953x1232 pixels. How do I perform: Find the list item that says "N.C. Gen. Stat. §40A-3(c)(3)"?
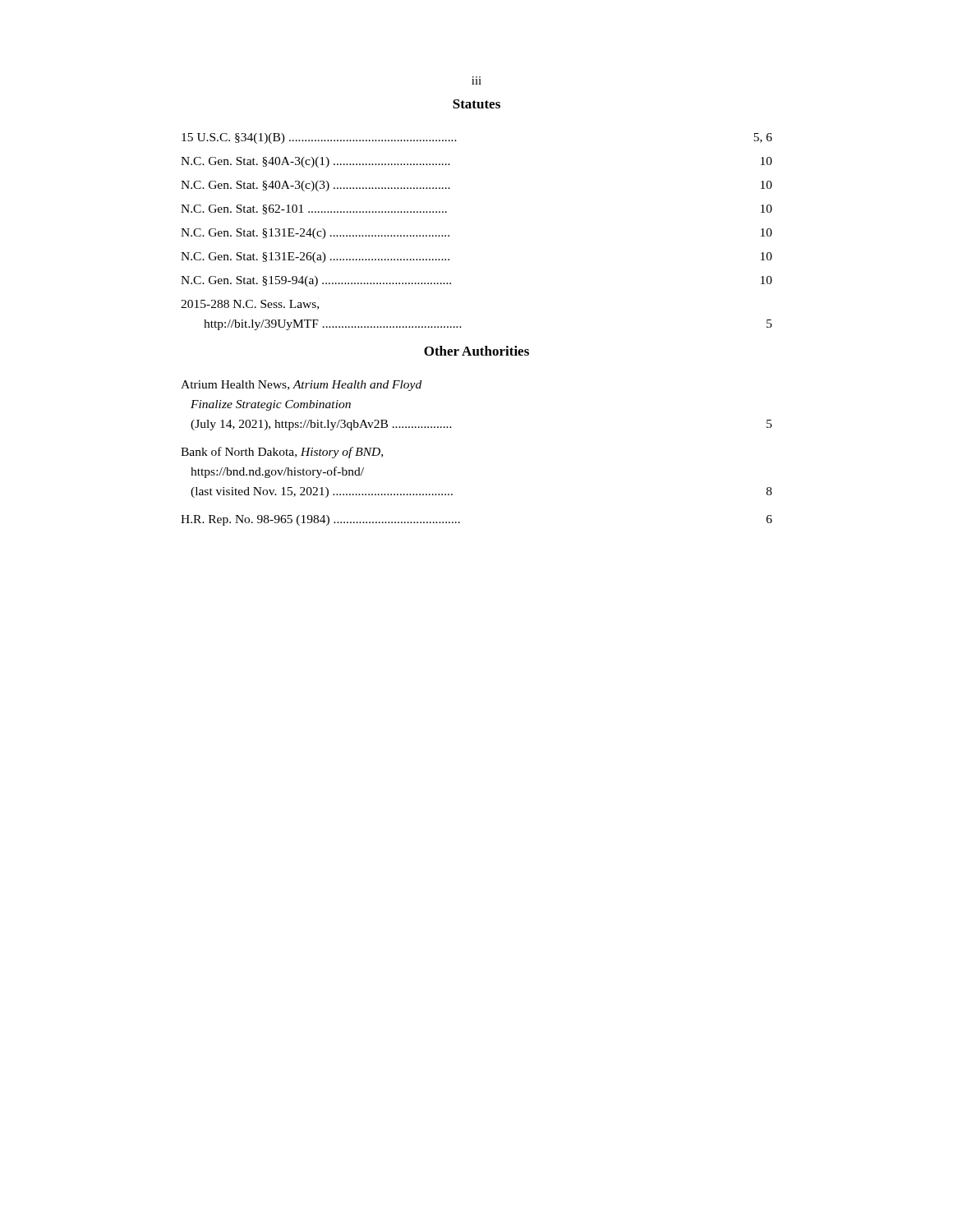[x=244, y=186]
